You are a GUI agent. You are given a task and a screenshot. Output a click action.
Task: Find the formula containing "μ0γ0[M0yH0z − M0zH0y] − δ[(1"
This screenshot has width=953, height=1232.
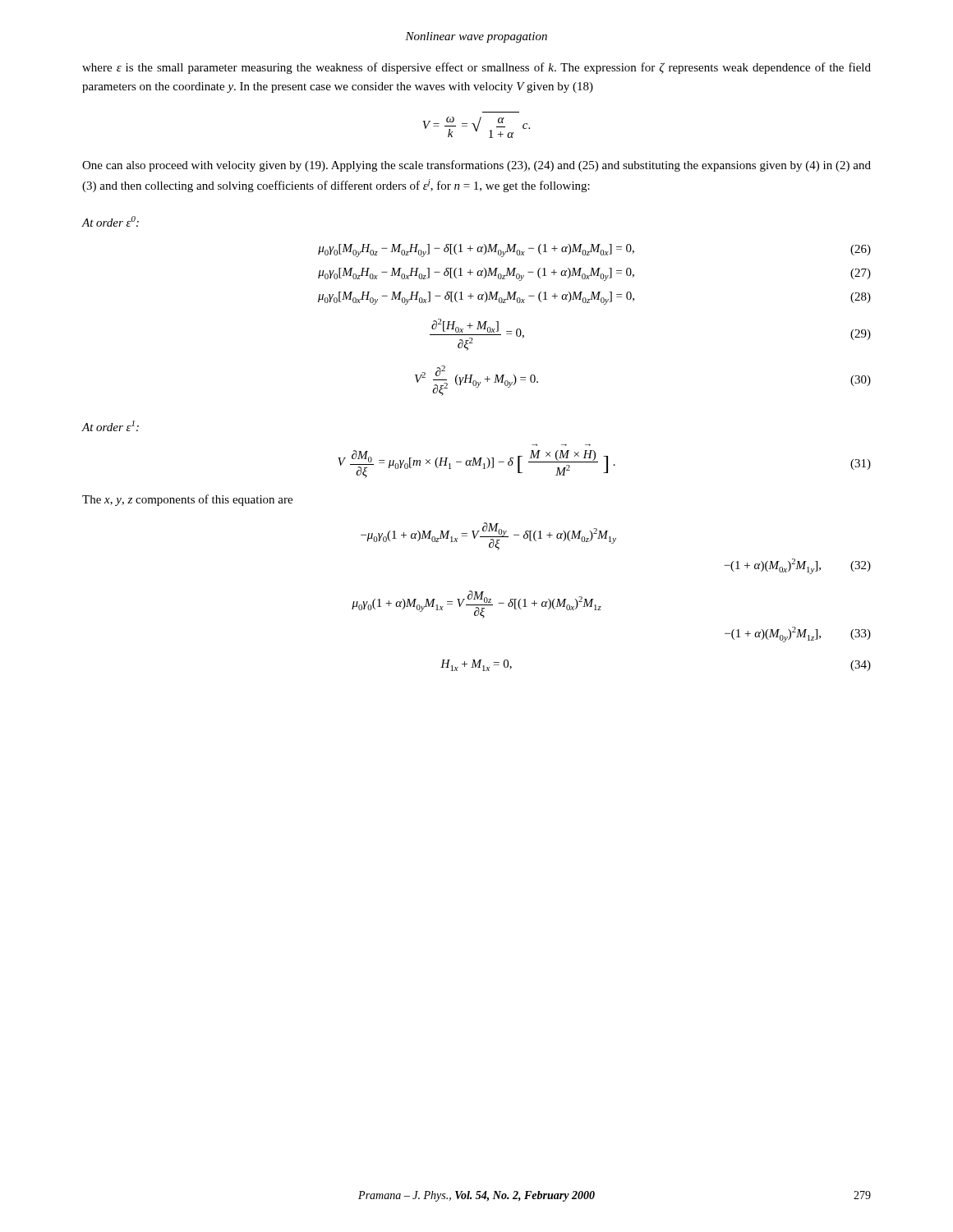[x=476, y=249]
